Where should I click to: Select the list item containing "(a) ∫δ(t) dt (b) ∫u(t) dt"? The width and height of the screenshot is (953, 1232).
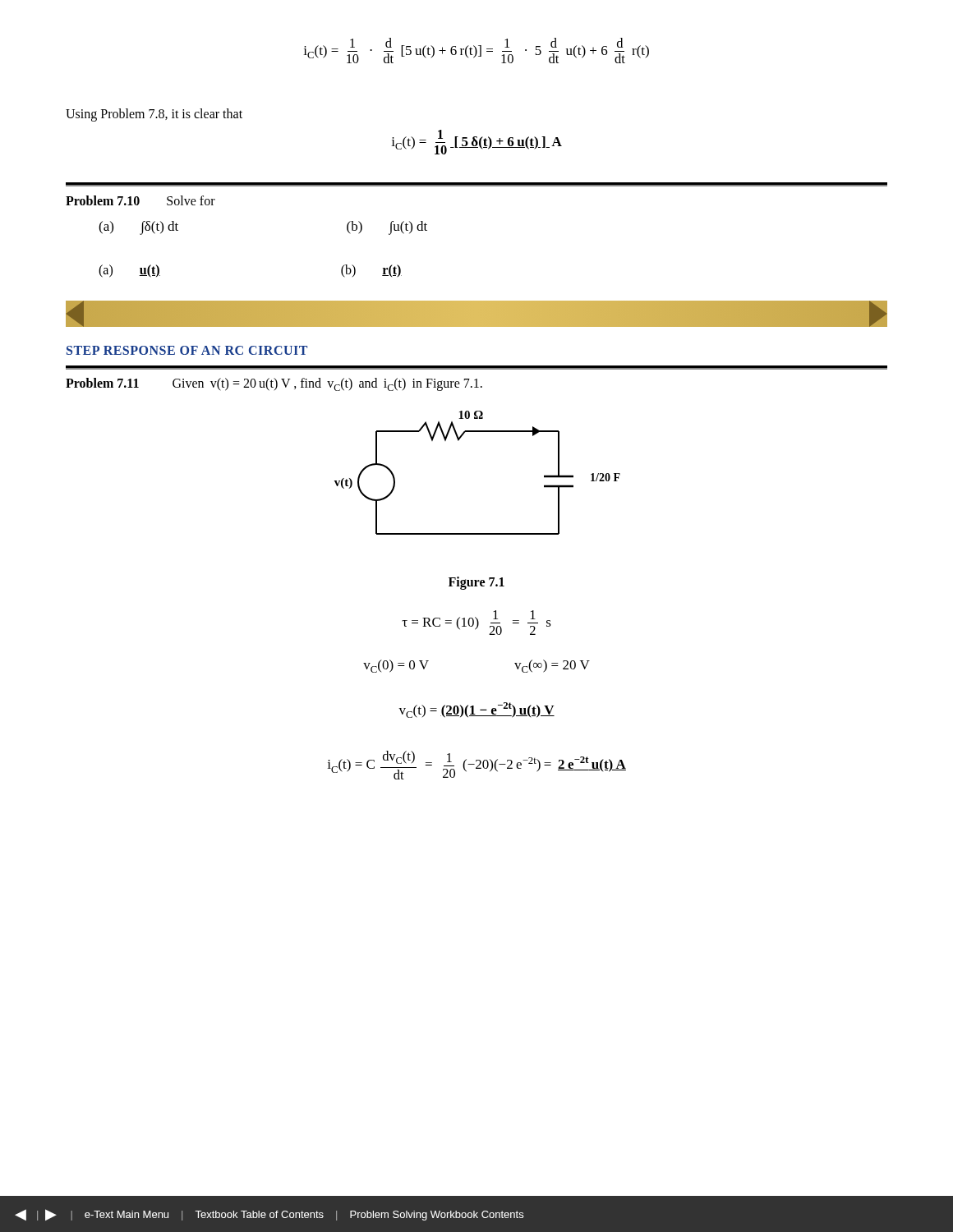157,227
